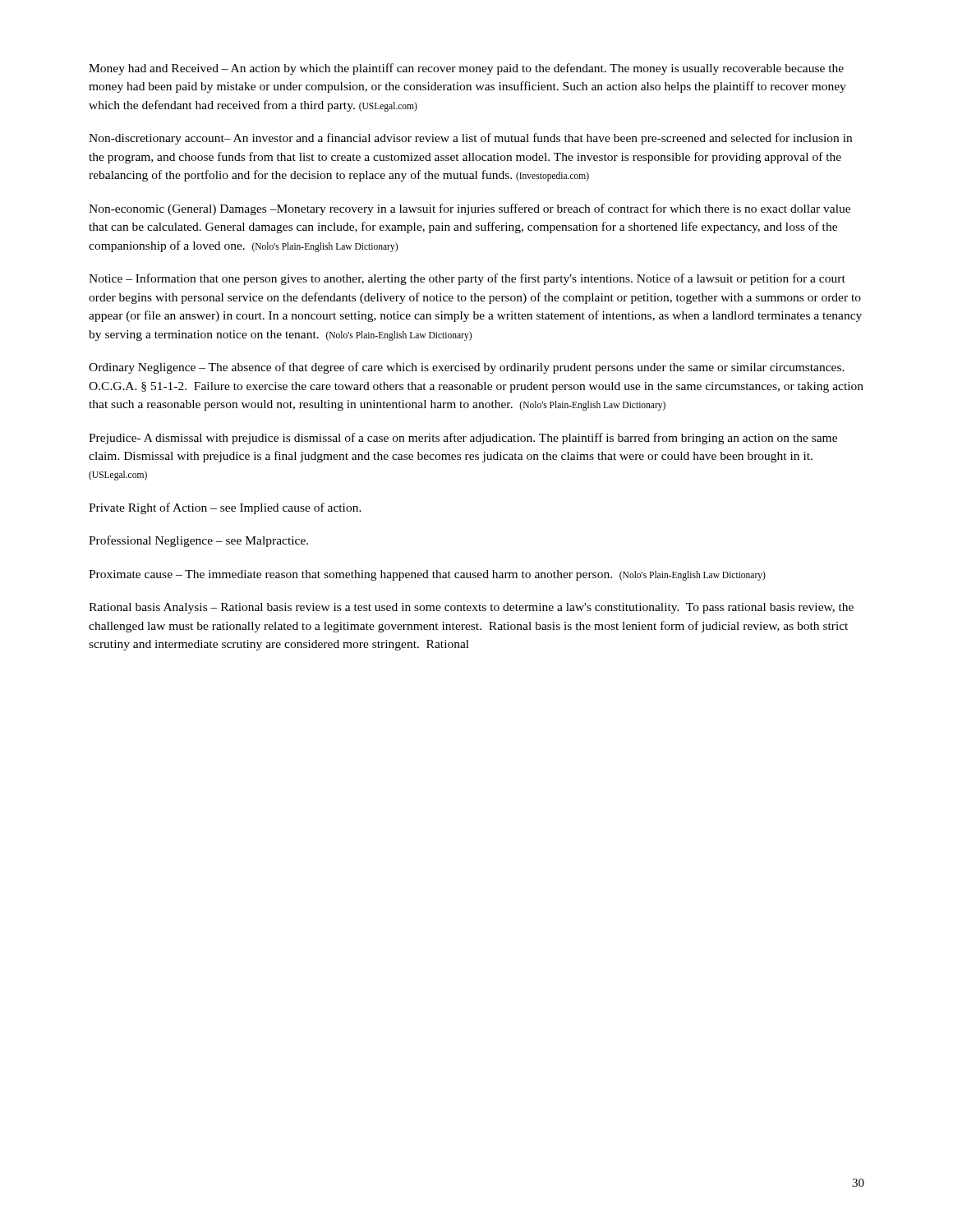Click on the text block with the text "Prejudice- A dismissal with prejudice is dismissal of"

463,455
